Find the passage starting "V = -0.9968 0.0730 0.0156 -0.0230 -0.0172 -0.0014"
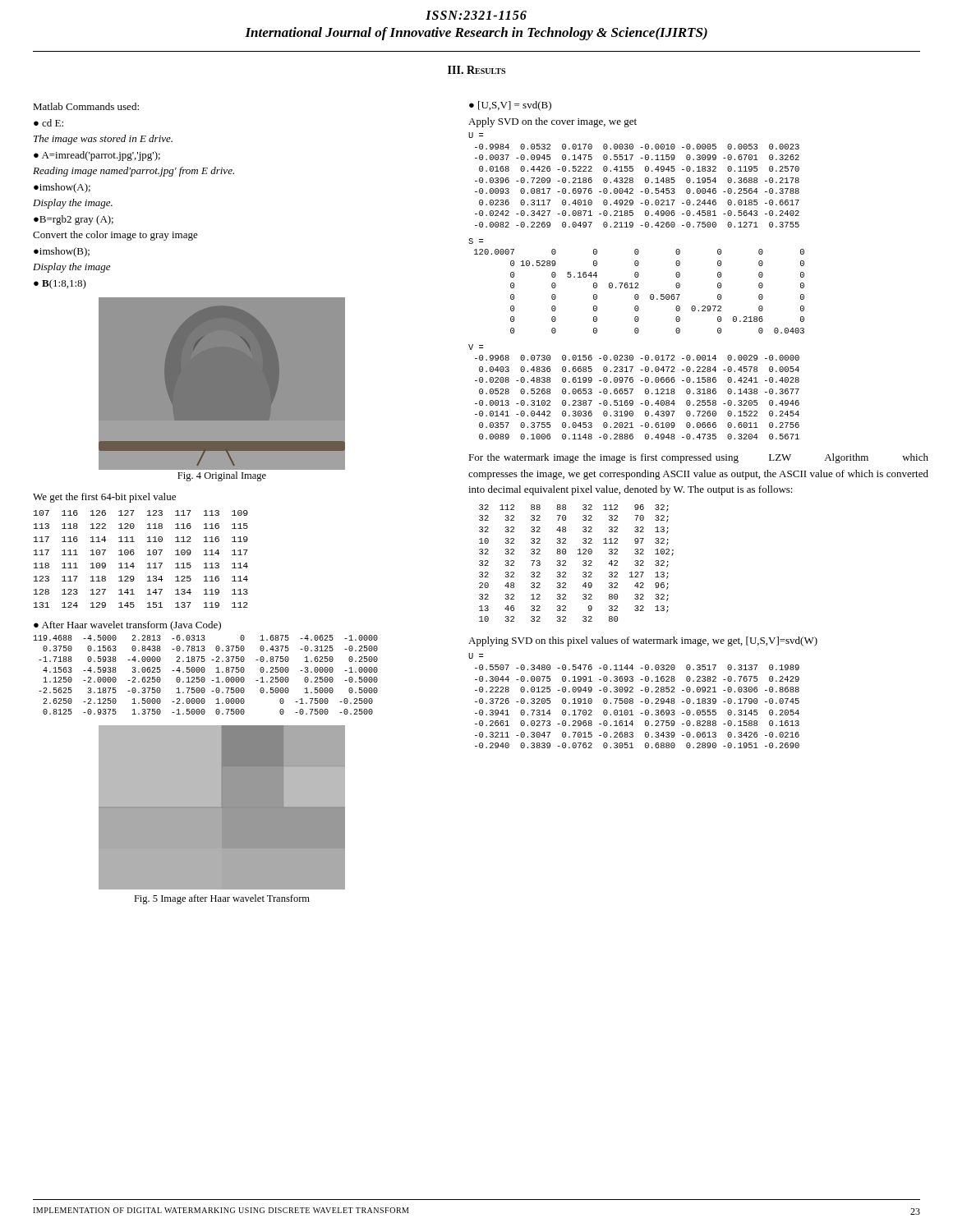The image size is (953, 1232). pyautogui.click(x=698, y=393)
